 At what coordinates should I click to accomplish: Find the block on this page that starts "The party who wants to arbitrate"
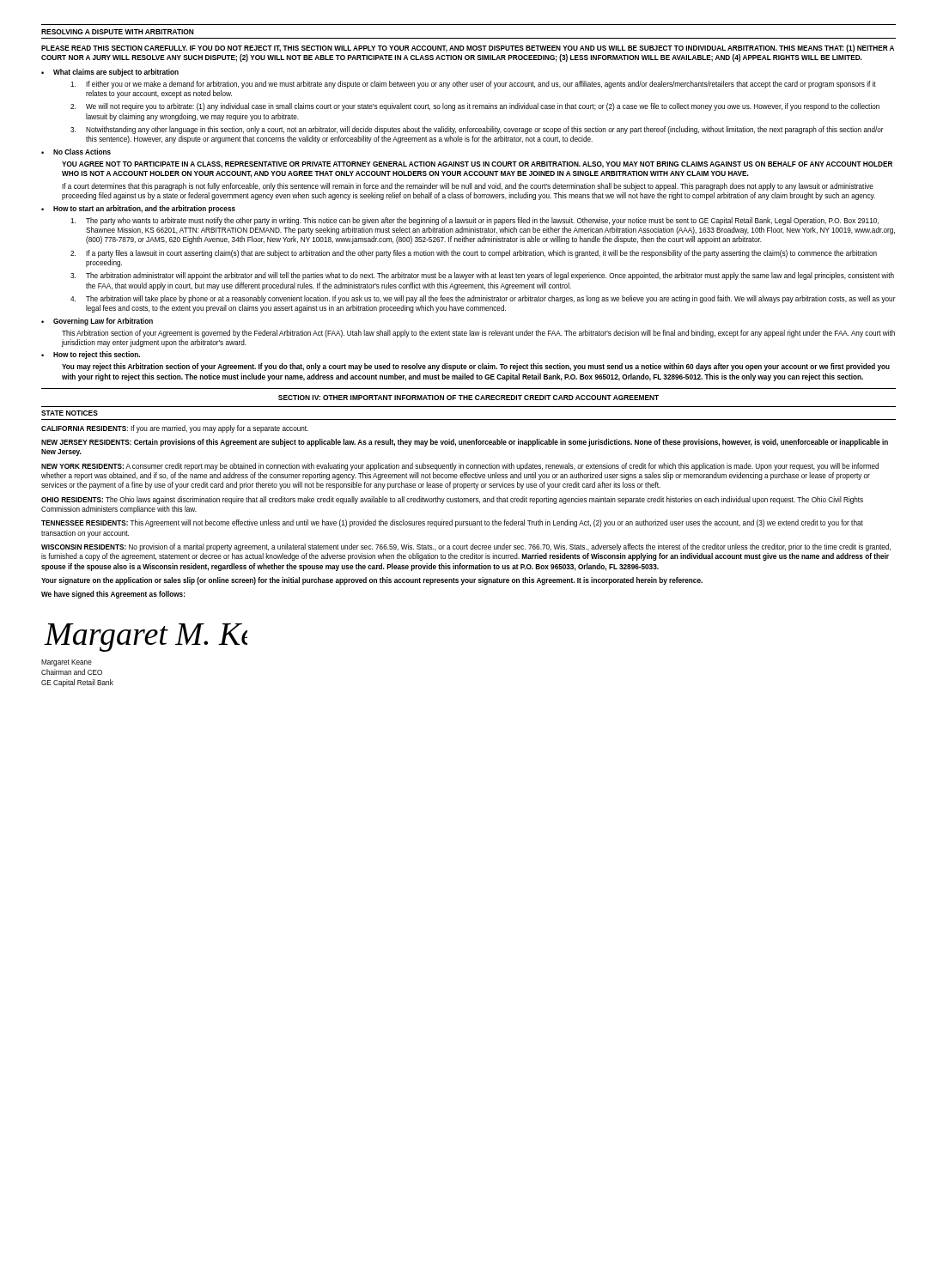[x=483, y=231]
